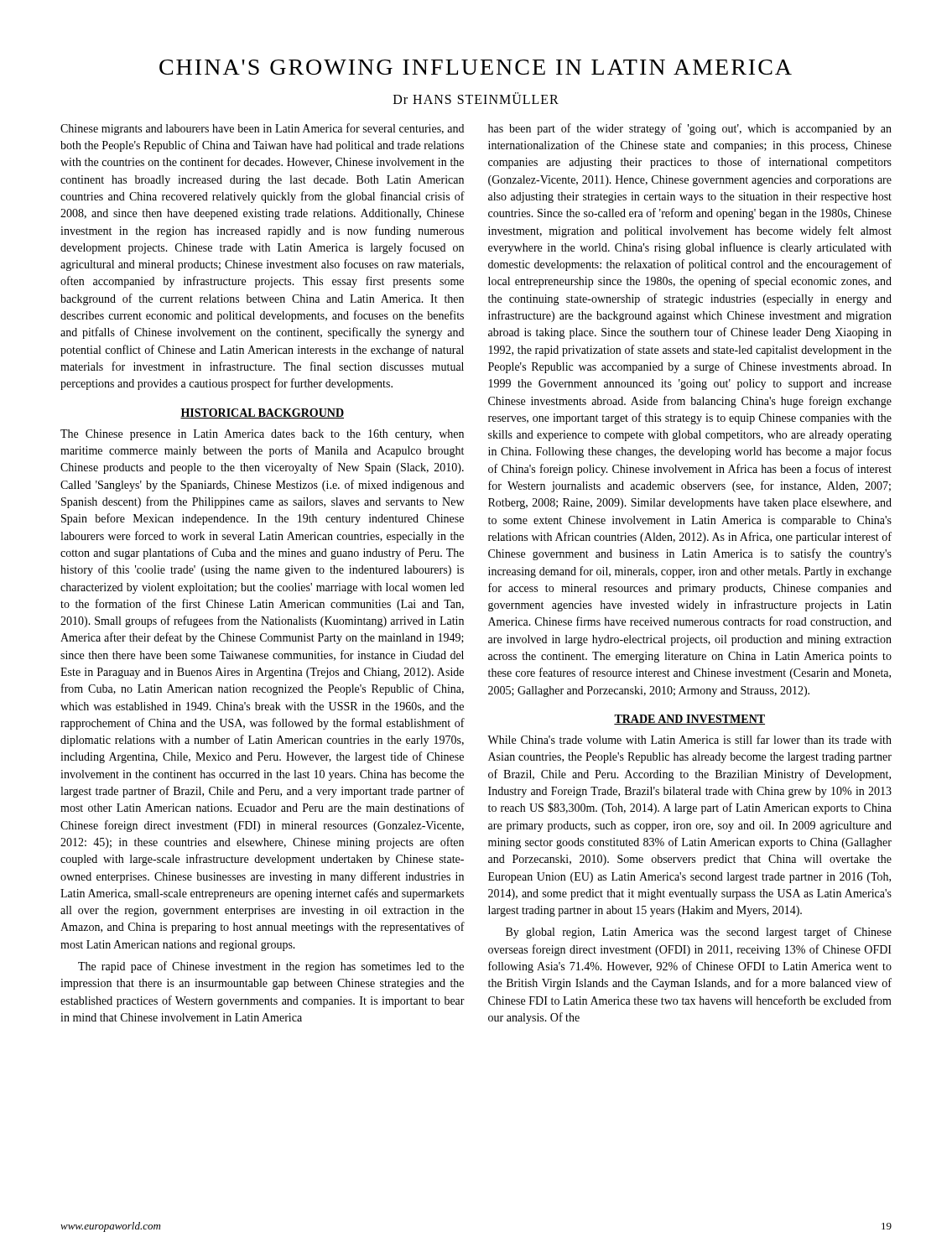Find the text block containing "The Chinese presence in Latin"
Image resolution: width=952 pixels, height=1258 pixels.
pos(262,726)
